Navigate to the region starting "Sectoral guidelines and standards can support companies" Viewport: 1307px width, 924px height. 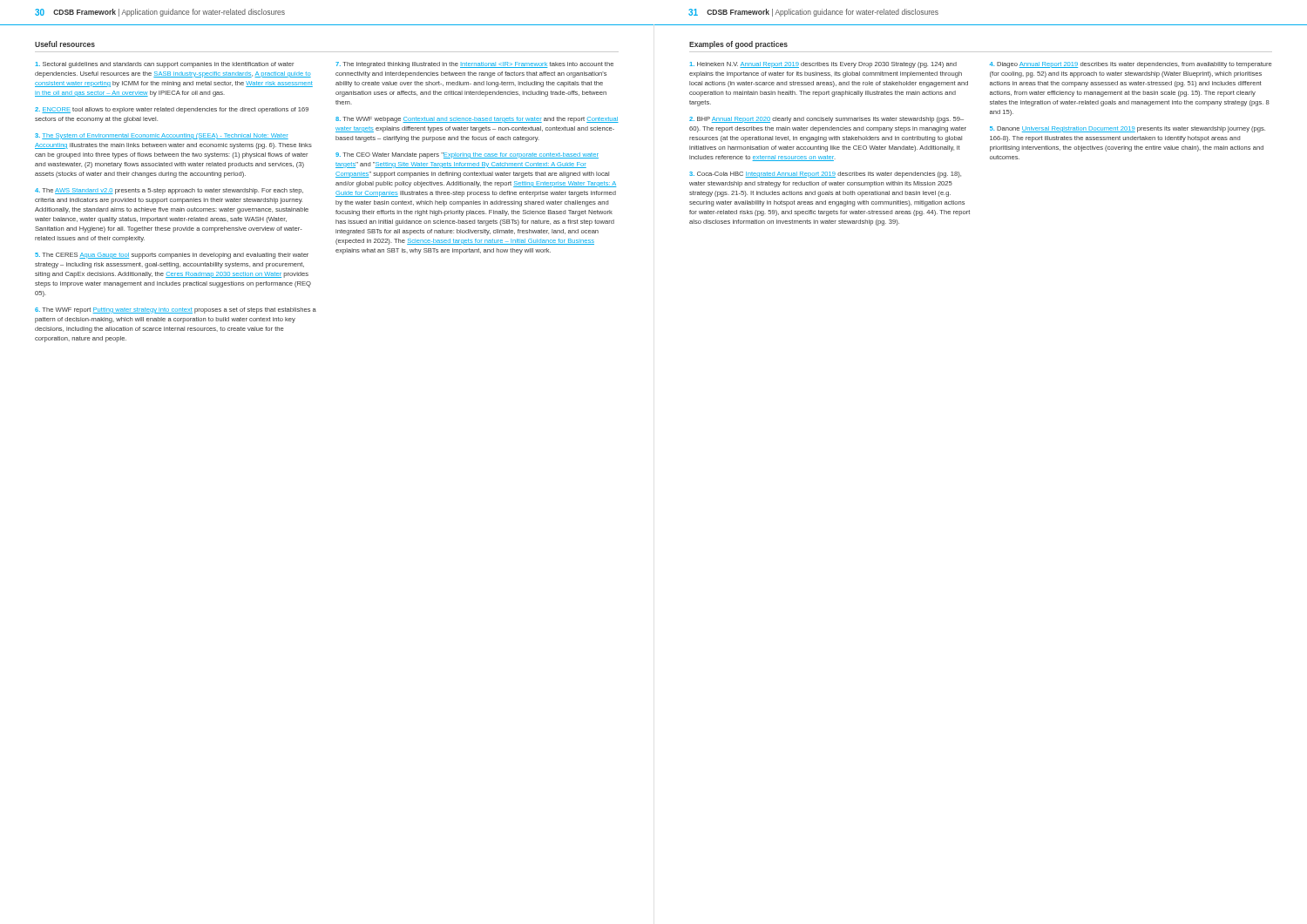pyautogui.click(x=174, y=78)
